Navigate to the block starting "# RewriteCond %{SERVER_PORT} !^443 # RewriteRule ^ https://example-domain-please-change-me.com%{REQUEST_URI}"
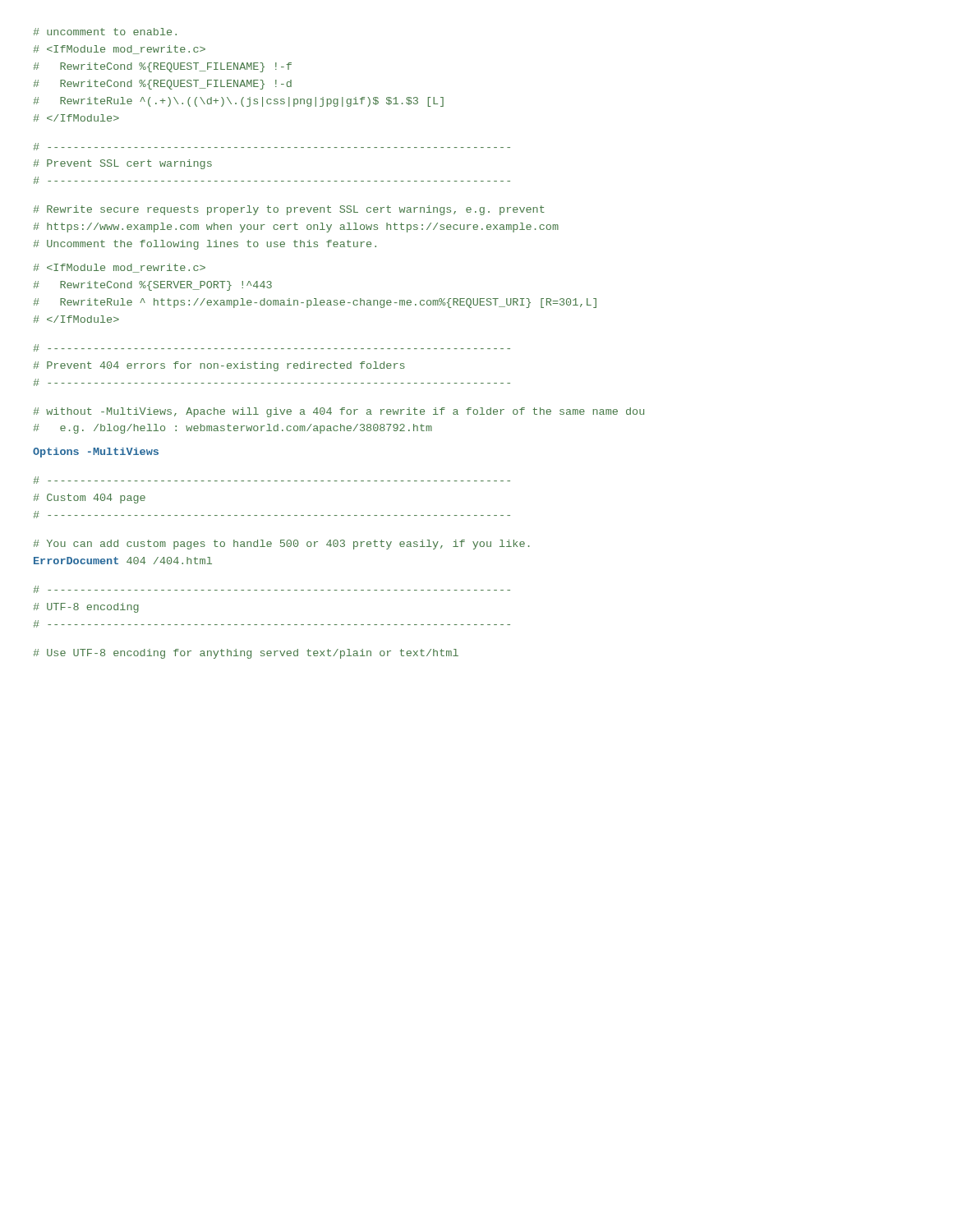953x1232 pixels. point(476,295)
